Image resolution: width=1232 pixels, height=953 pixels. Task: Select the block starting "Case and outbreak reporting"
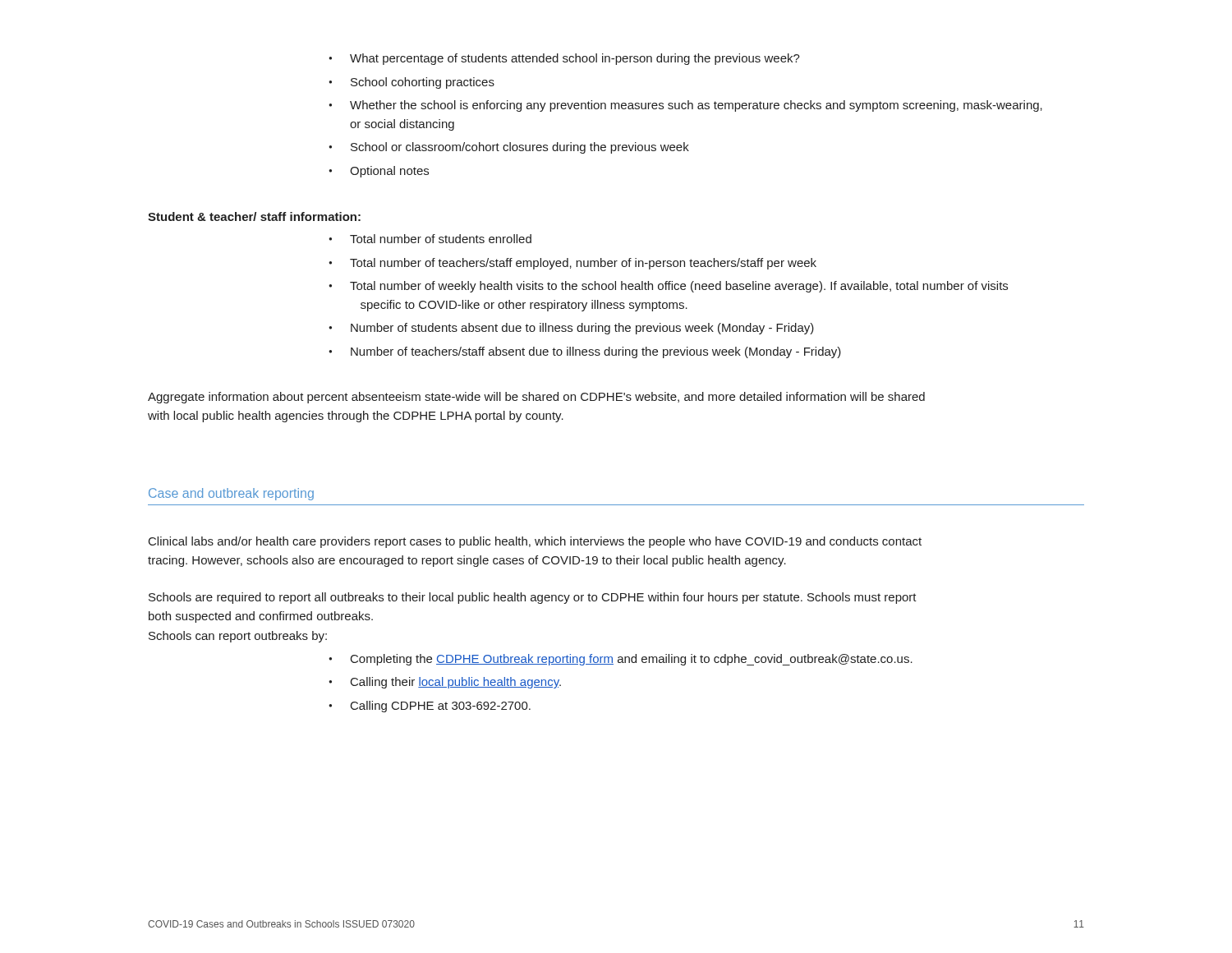coord(616,495)
